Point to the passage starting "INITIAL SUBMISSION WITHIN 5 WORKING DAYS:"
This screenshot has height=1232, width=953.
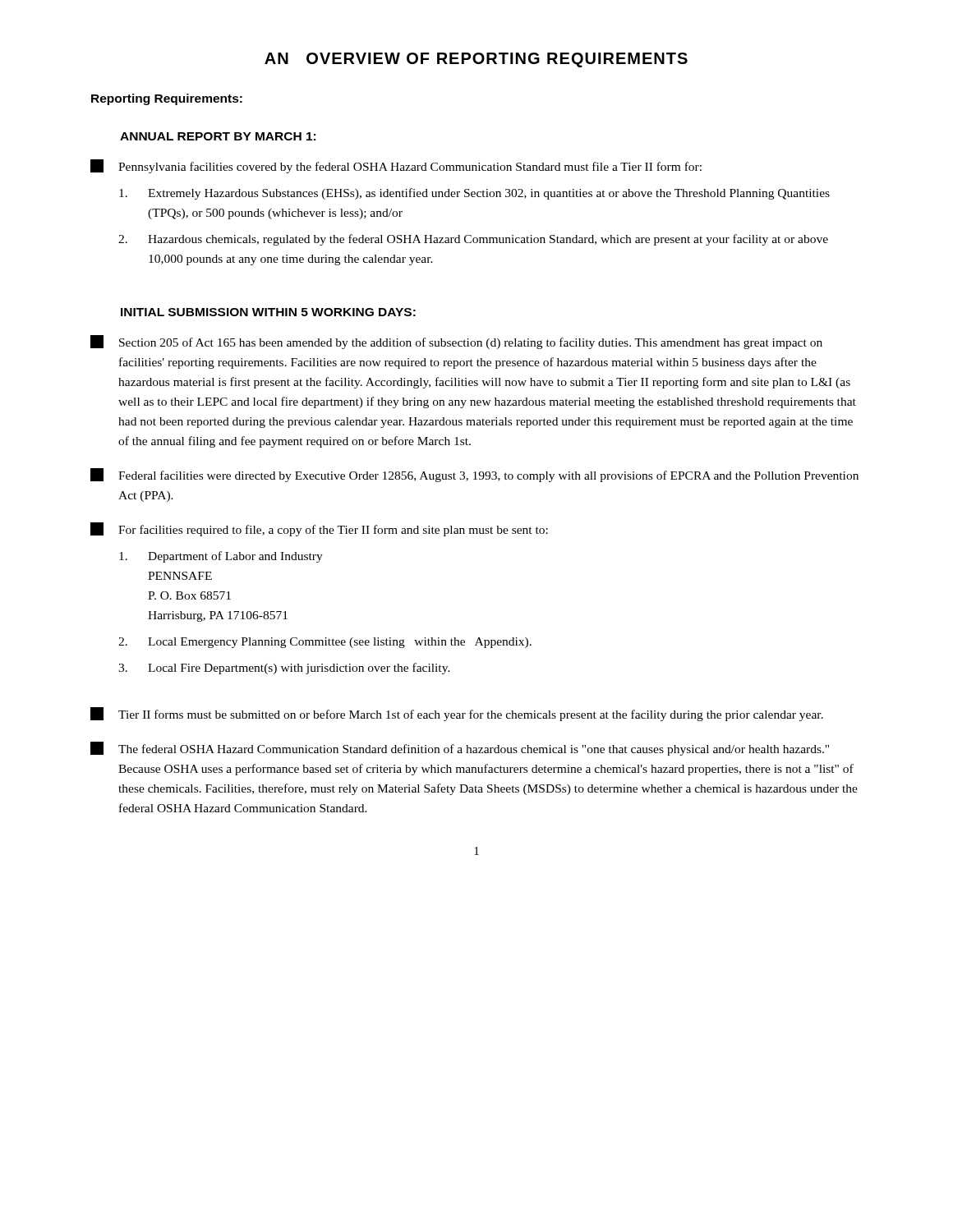pos(268,311)
